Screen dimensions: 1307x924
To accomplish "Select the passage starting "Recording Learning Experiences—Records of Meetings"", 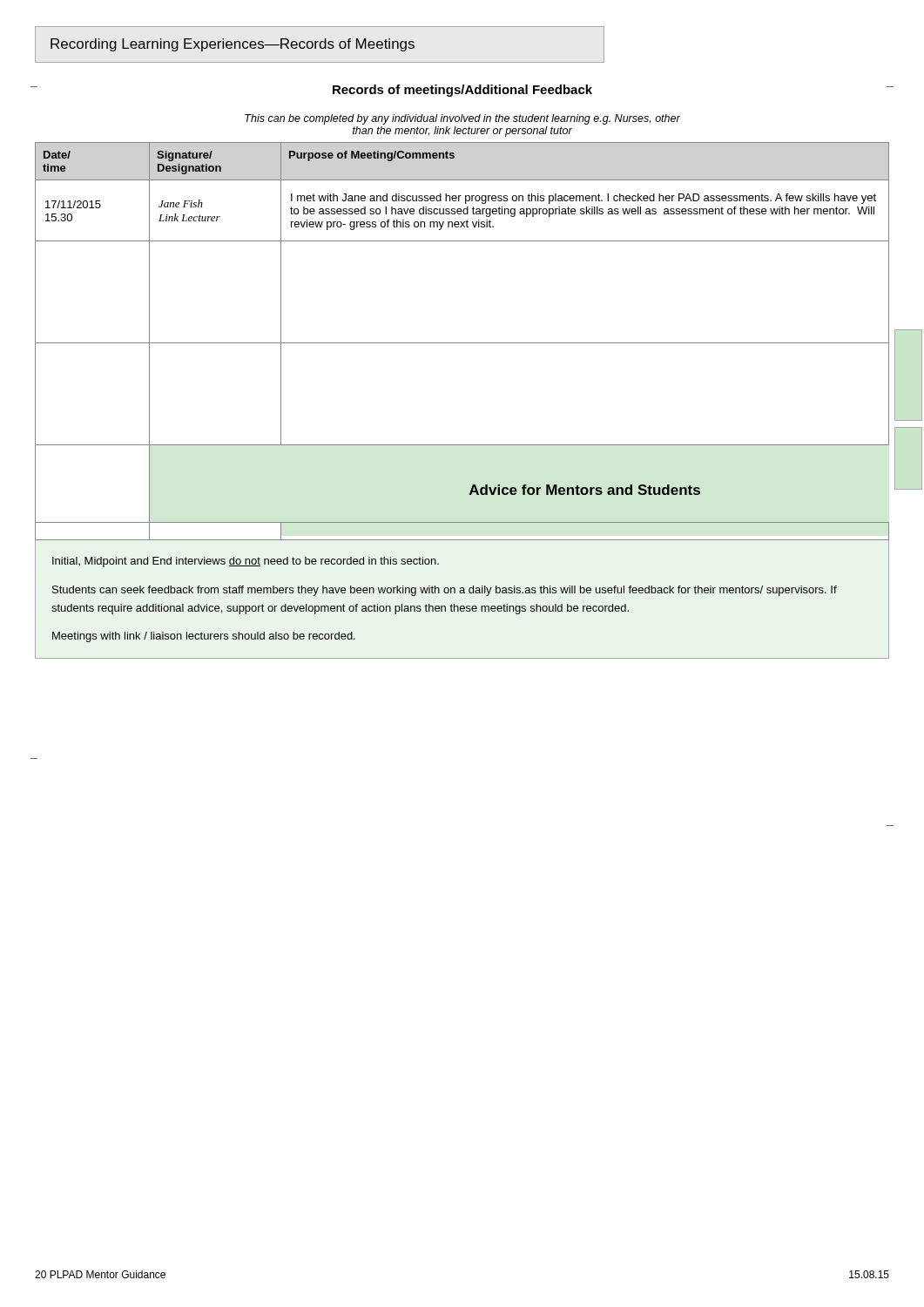I will coord(320,44).
